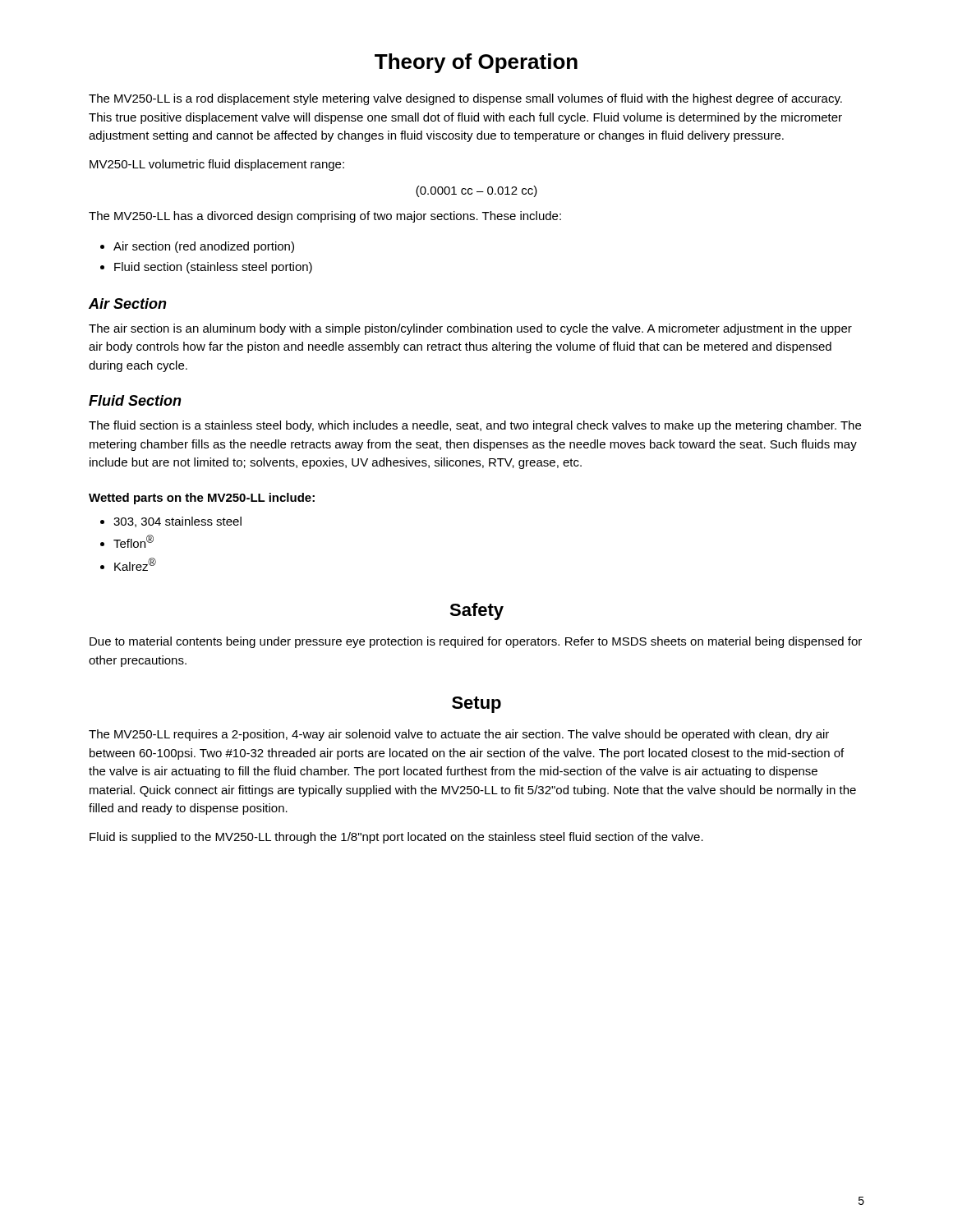Navigate to the text starting "Fluid is supplied to"
Image resolution: width=953 pixels, height=1232 pixels.
tap(476, 837)
